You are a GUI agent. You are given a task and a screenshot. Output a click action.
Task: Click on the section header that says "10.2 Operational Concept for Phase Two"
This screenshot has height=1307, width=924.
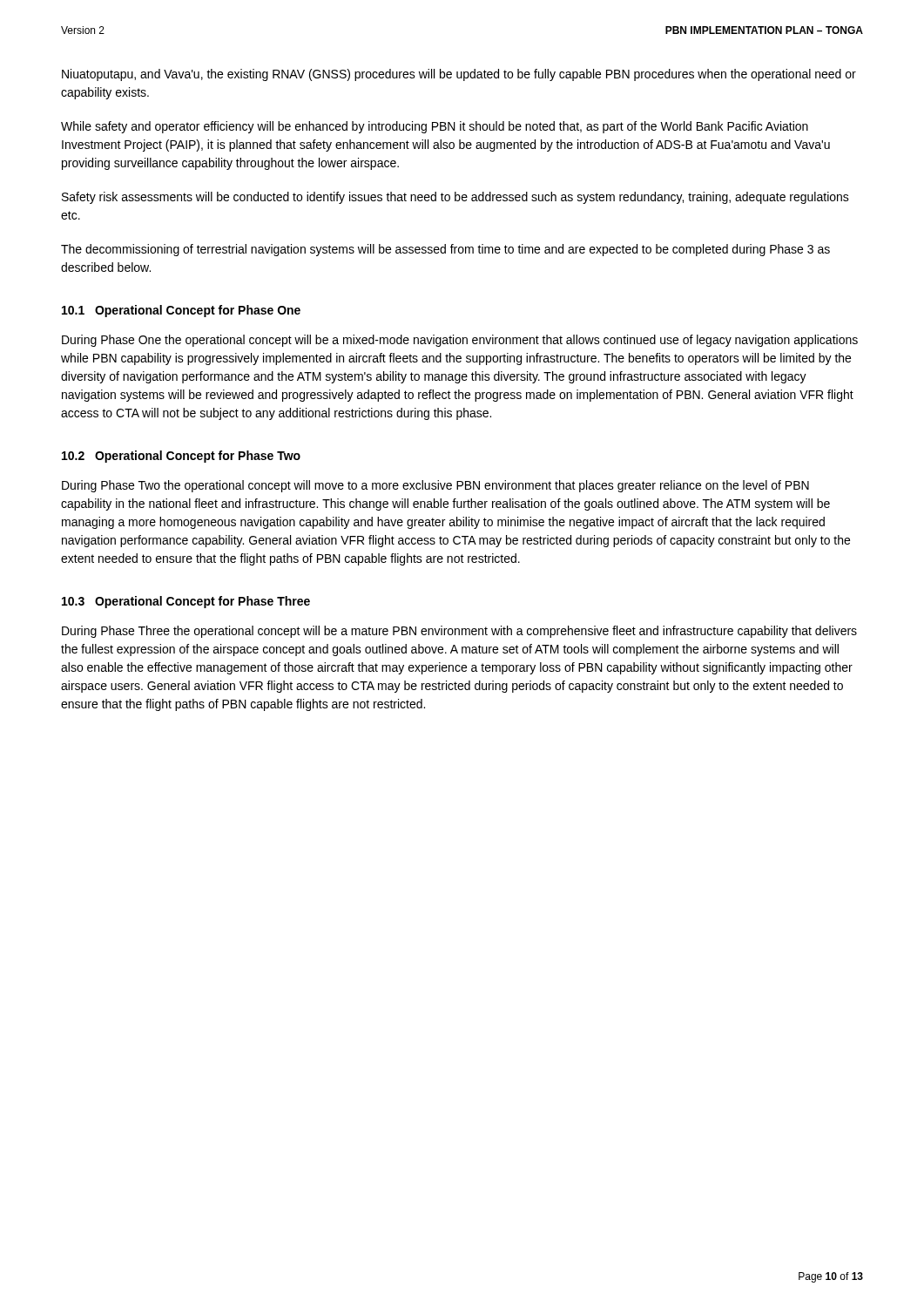coord(181,456)
